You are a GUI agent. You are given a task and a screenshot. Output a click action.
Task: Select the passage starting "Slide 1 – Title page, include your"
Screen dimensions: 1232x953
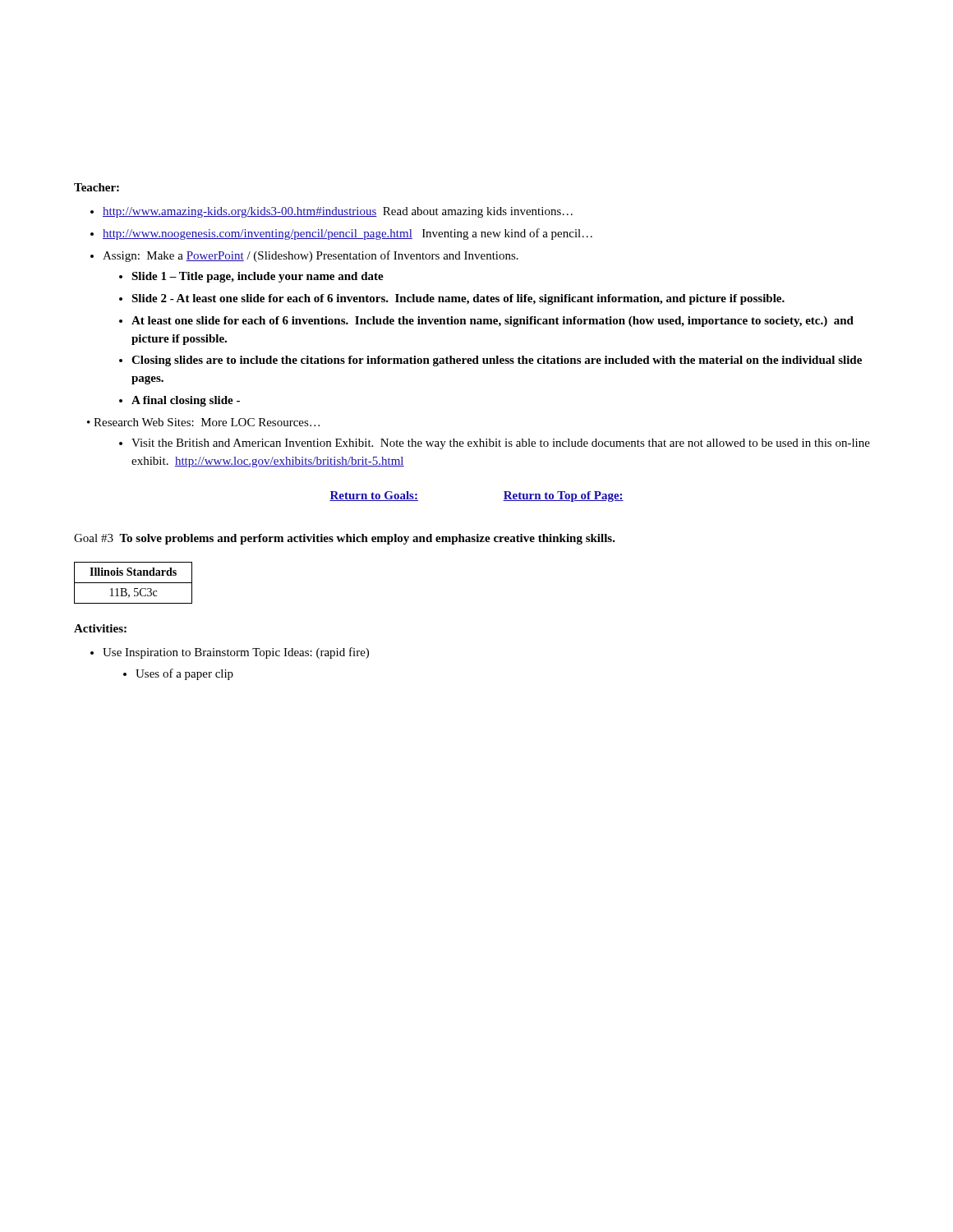click(258, 277)
